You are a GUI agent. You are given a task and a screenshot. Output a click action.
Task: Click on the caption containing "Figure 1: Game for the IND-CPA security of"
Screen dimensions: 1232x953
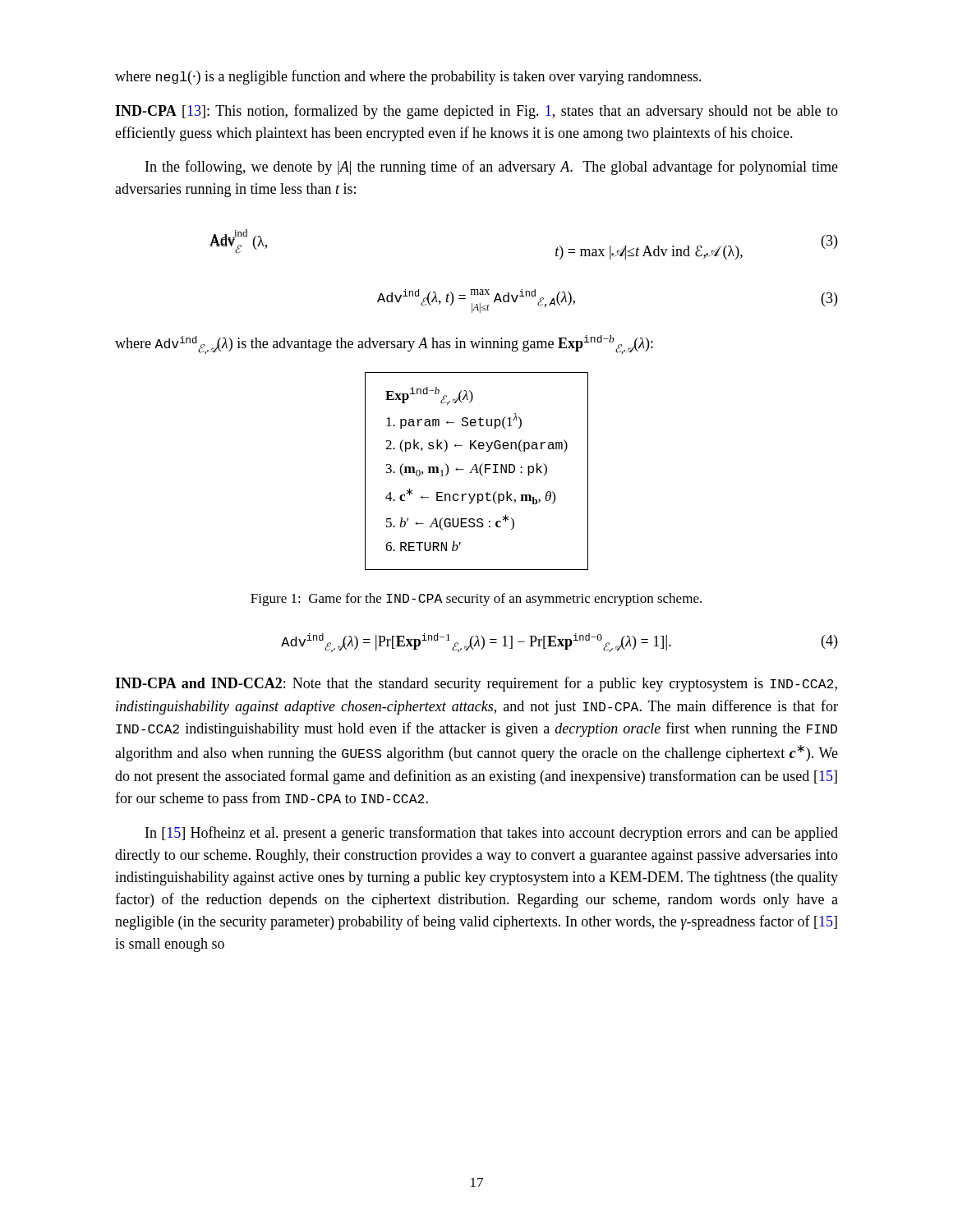click(x=476, y=599)
